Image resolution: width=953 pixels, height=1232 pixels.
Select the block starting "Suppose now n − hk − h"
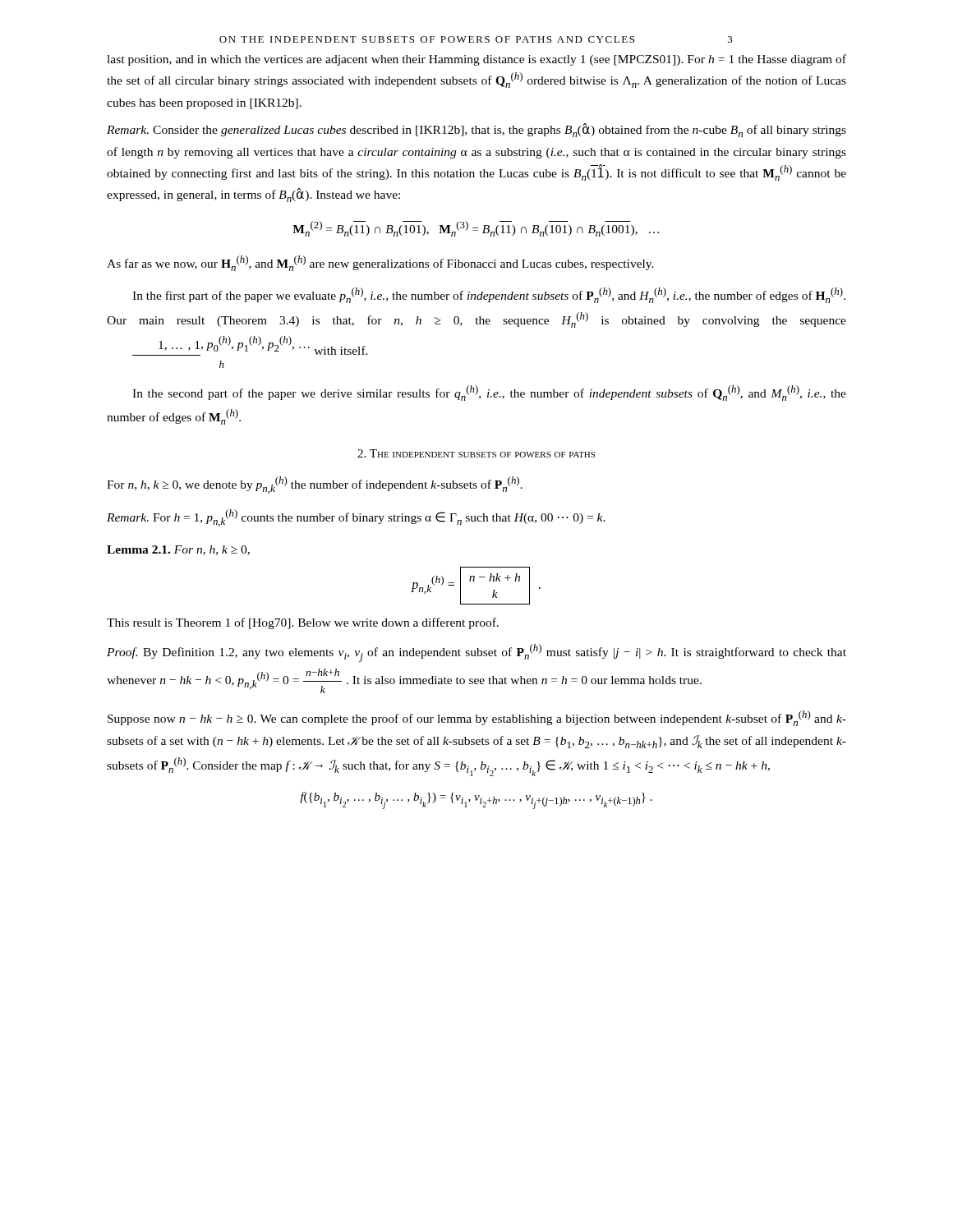(x=476, y=743)
